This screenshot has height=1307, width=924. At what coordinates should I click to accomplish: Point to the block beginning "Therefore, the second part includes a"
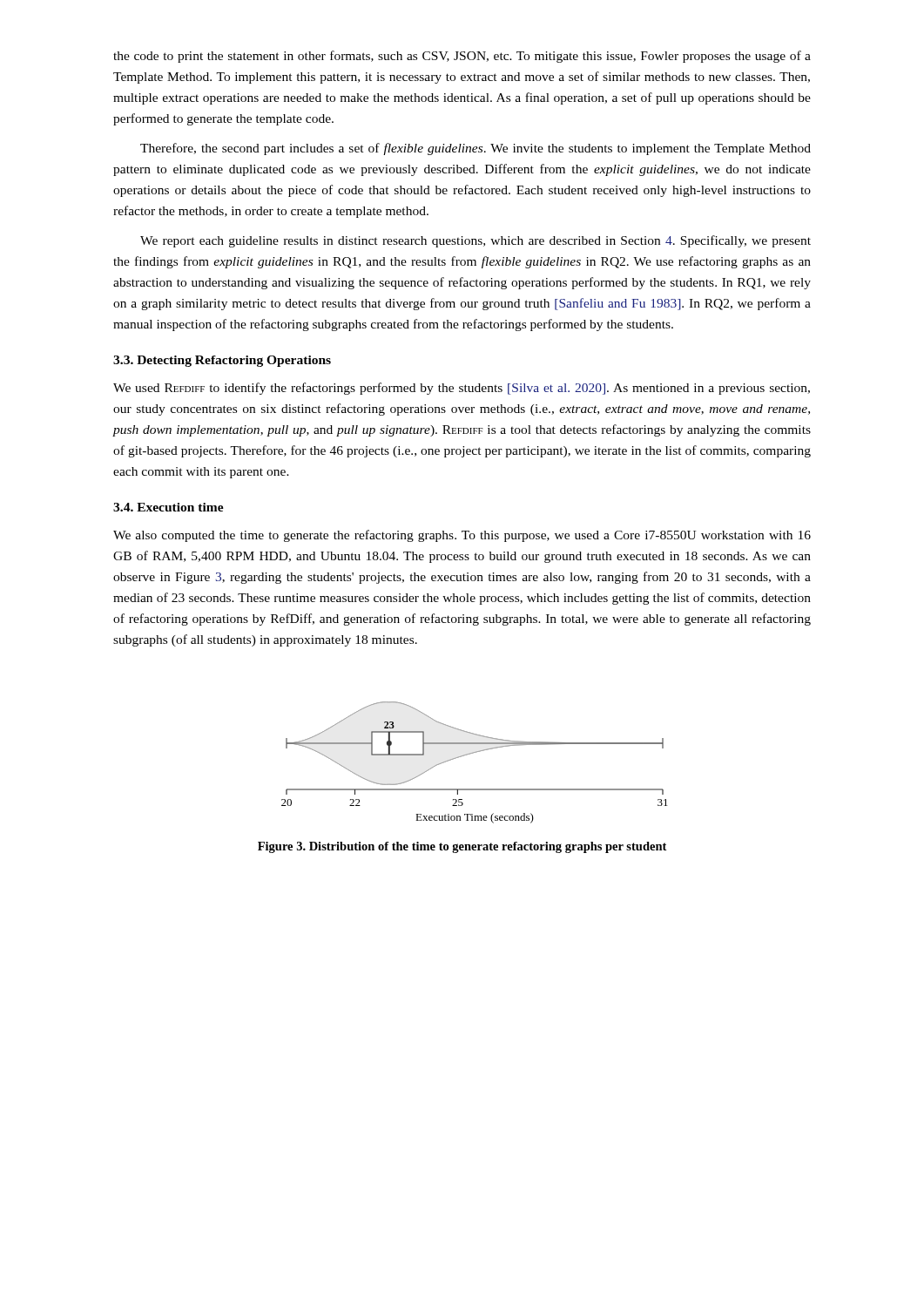point(462,180)
